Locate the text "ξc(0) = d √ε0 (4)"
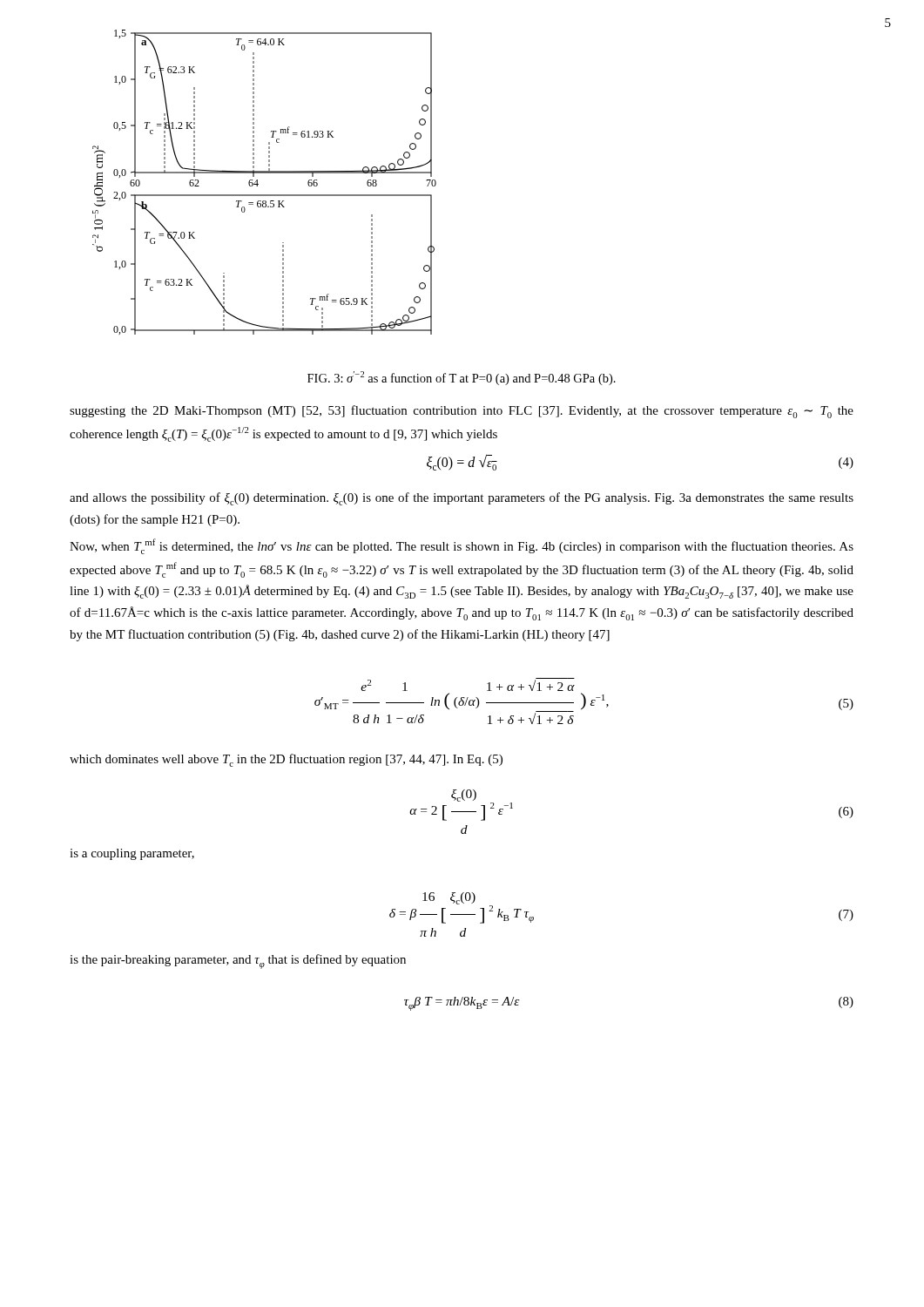 coord(472,463)
